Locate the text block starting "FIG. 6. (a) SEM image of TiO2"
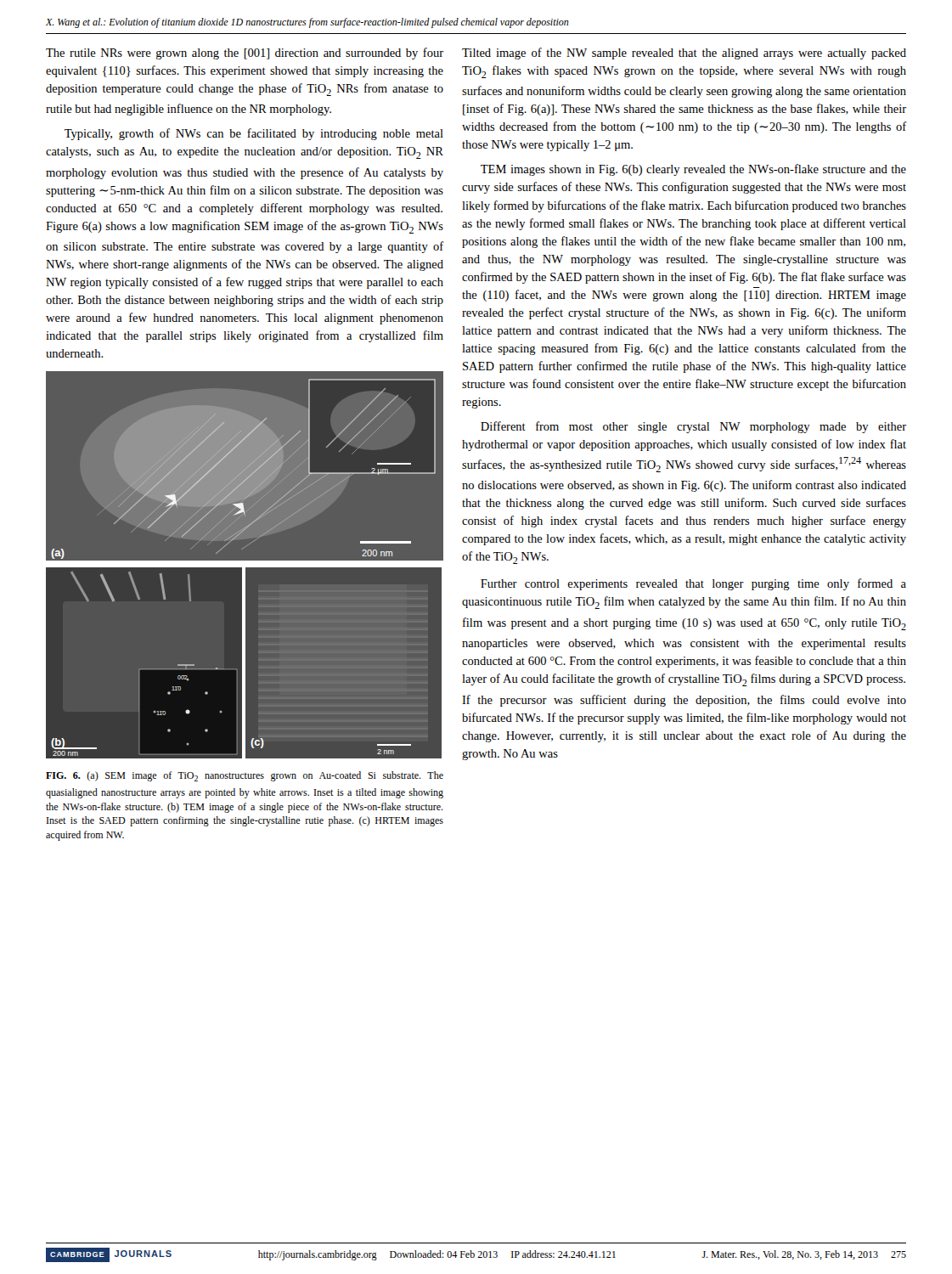 [245, 805]
